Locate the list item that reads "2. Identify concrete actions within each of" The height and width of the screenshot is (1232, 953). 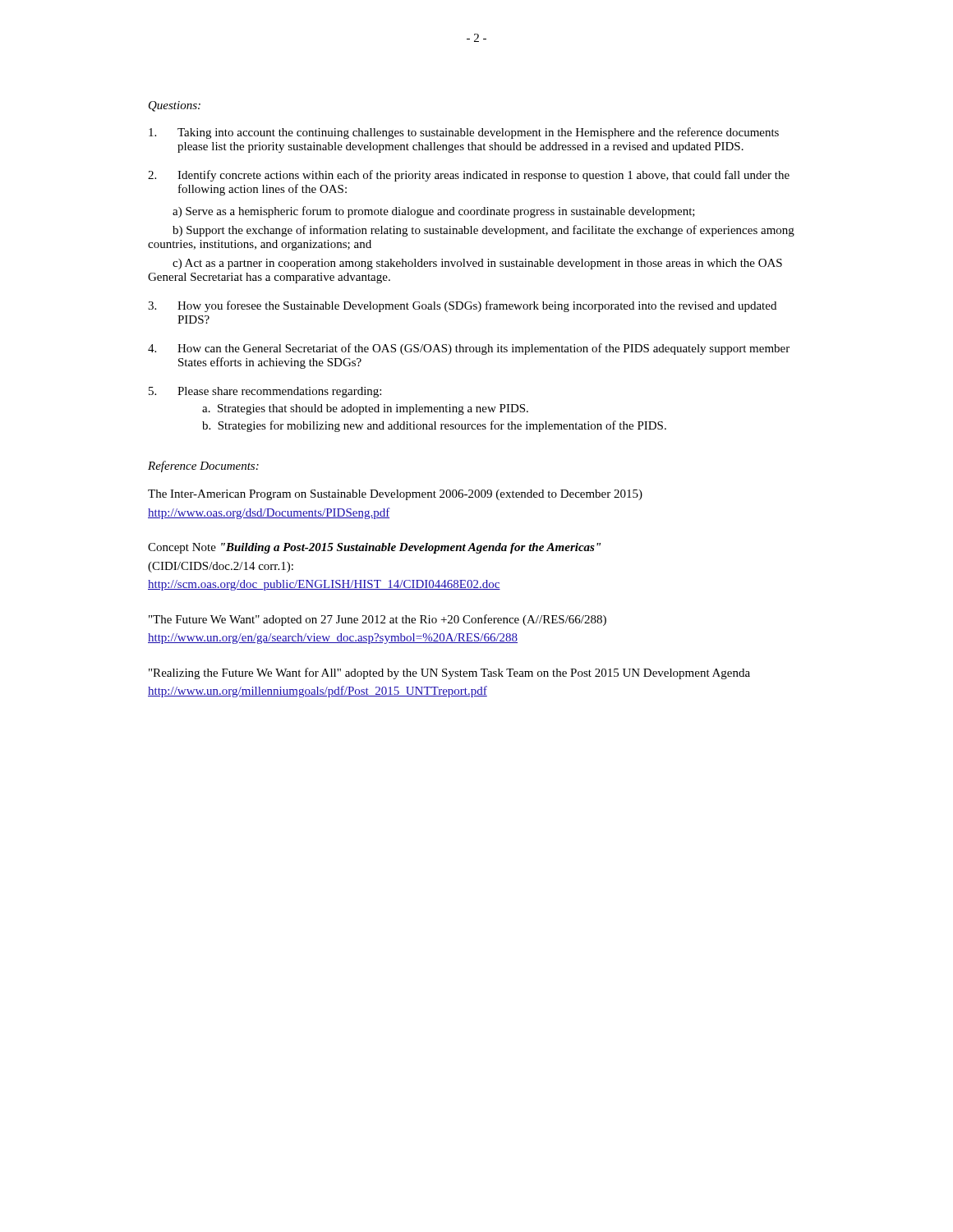pyautogui.click(x=476, y=226)
